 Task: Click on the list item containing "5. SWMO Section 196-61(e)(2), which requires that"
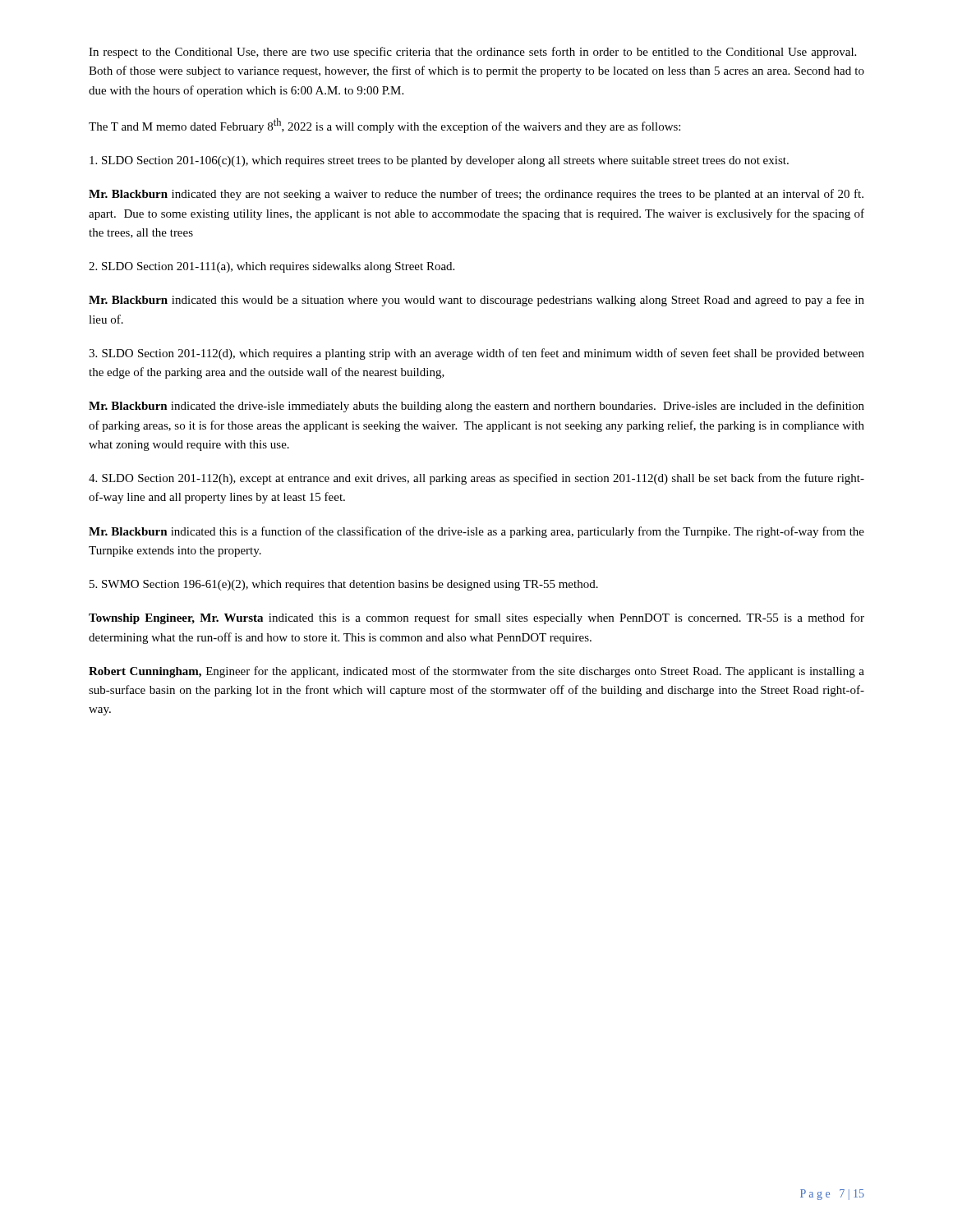tap(344, 584)
